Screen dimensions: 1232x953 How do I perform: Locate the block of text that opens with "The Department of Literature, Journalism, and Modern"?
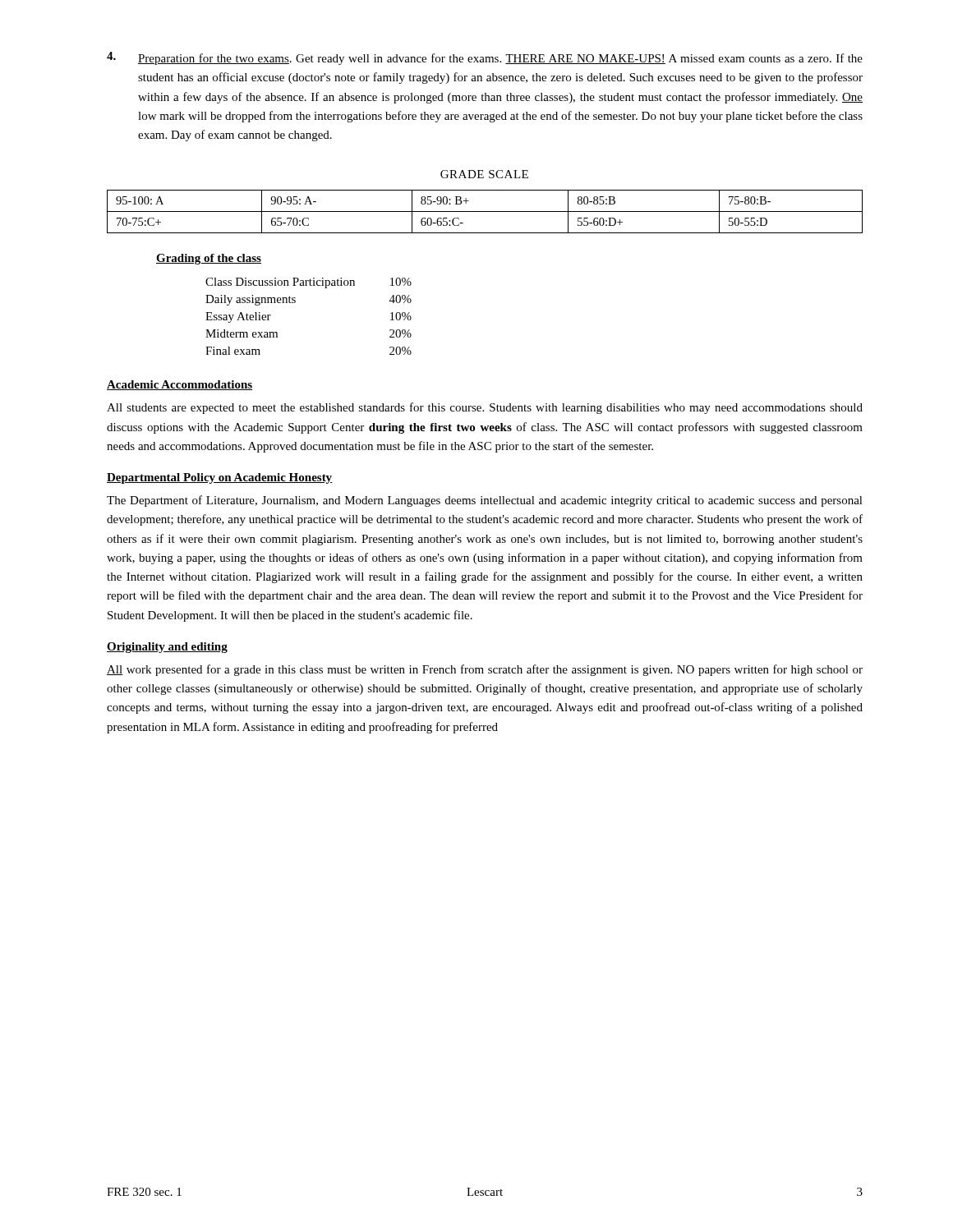point(485,557)
